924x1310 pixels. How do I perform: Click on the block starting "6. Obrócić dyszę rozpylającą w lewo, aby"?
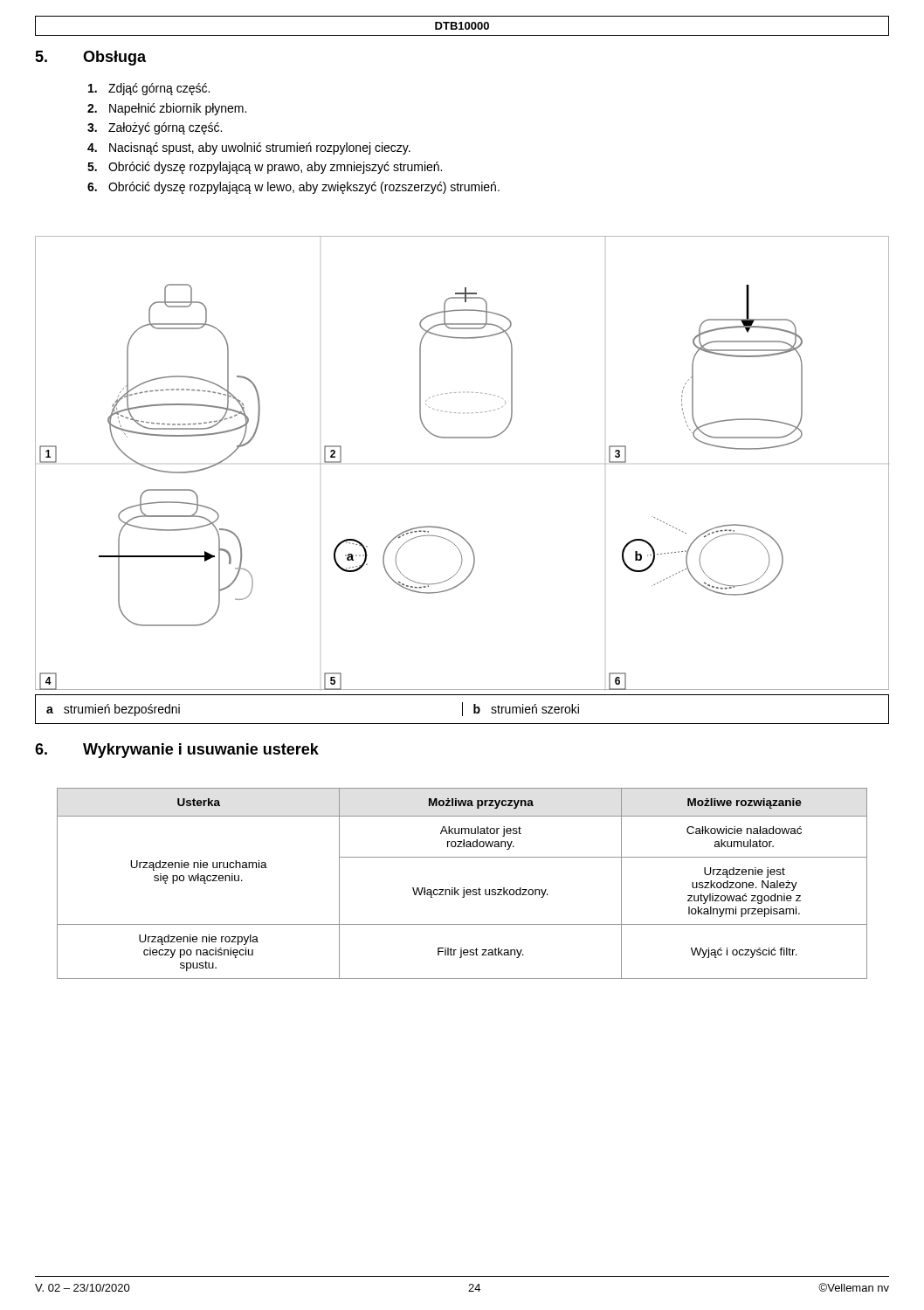coord(294,188)
